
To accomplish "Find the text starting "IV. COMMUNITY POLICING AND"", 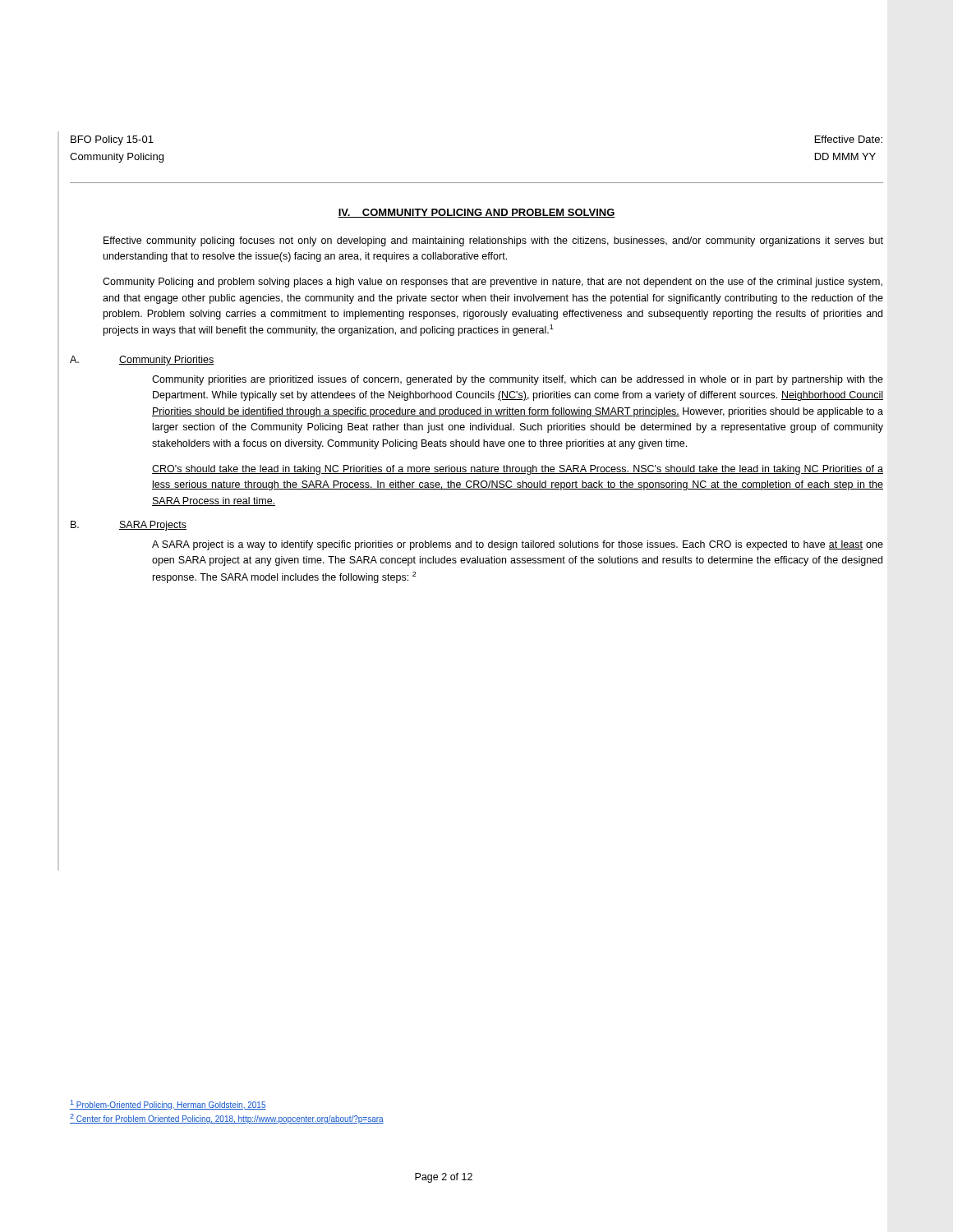I will click(476, 212).
